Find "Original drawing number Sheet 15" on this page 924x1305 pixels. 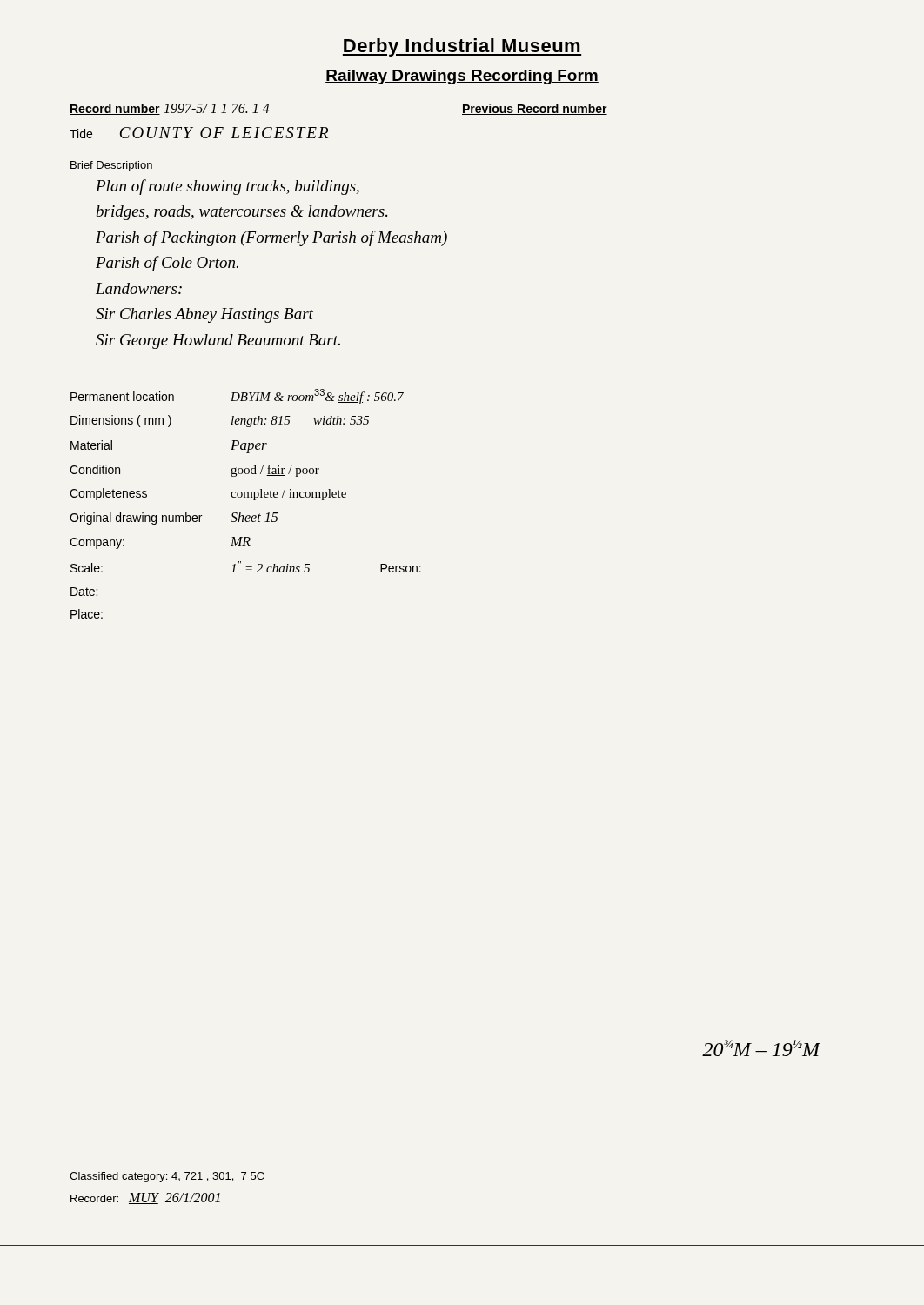click(174, 518)
